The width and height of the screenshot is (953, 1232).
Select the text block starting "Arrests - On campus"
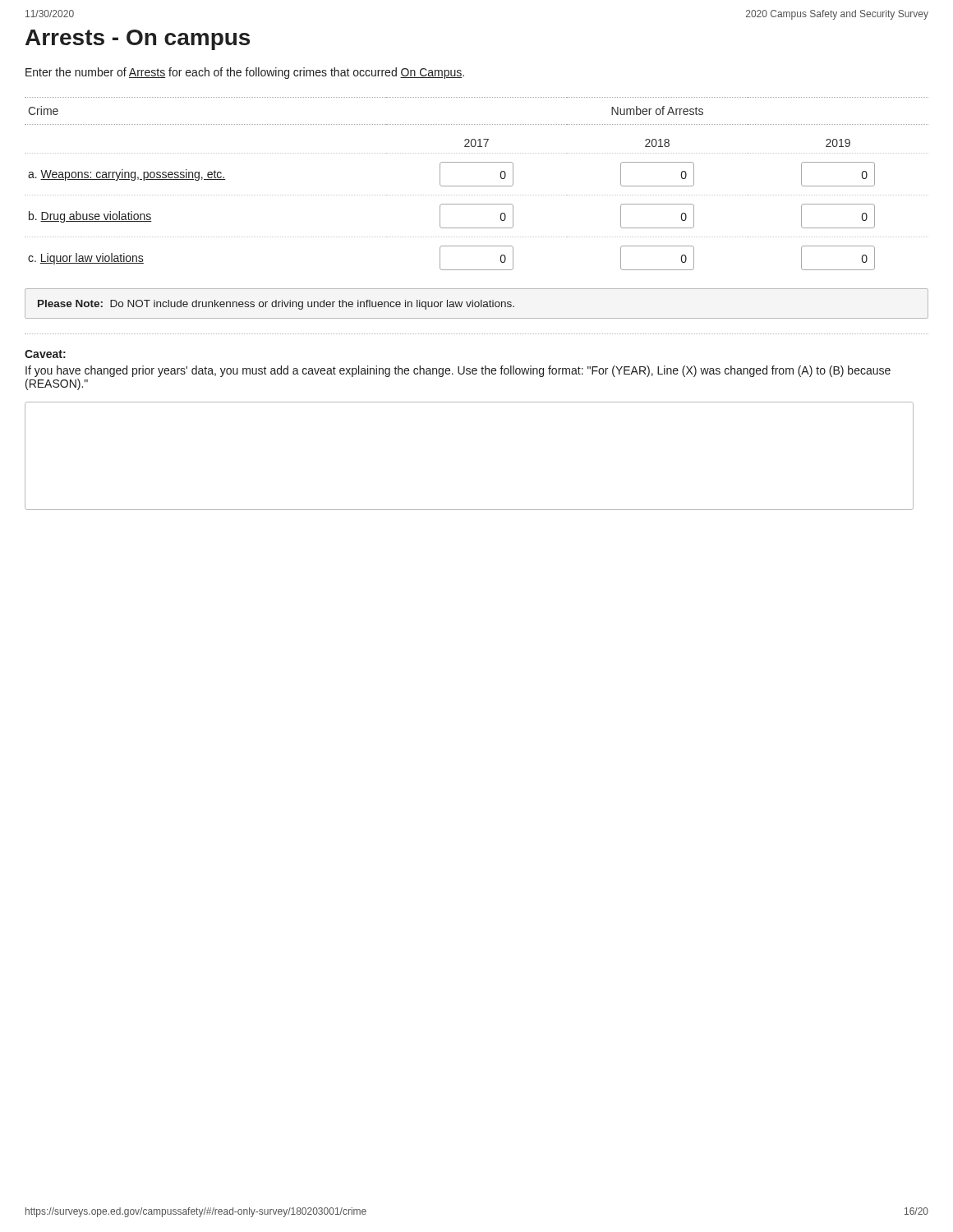[138, 40]
